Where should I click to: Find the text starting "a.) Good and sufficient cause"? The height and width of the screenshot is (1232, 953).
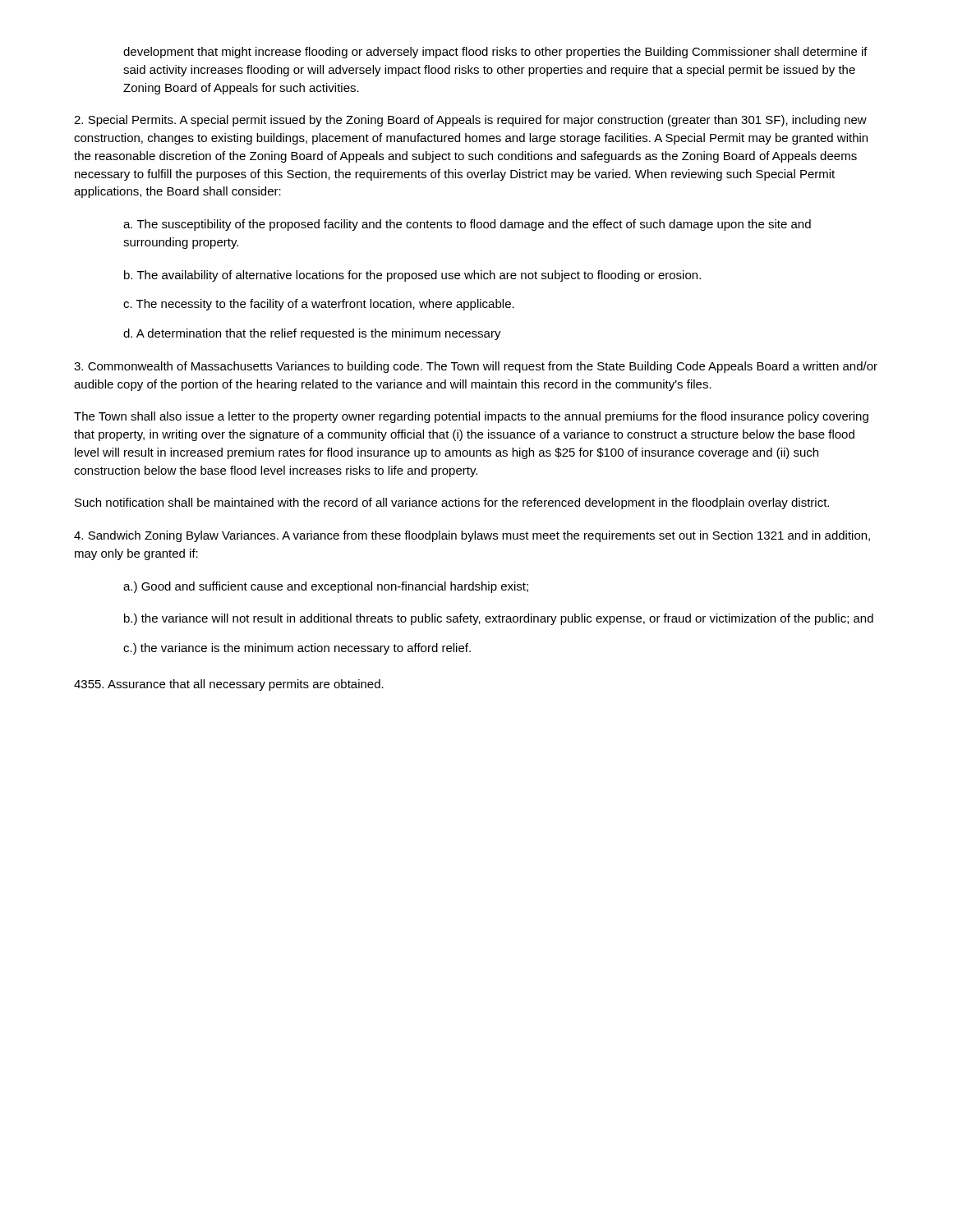501,586
